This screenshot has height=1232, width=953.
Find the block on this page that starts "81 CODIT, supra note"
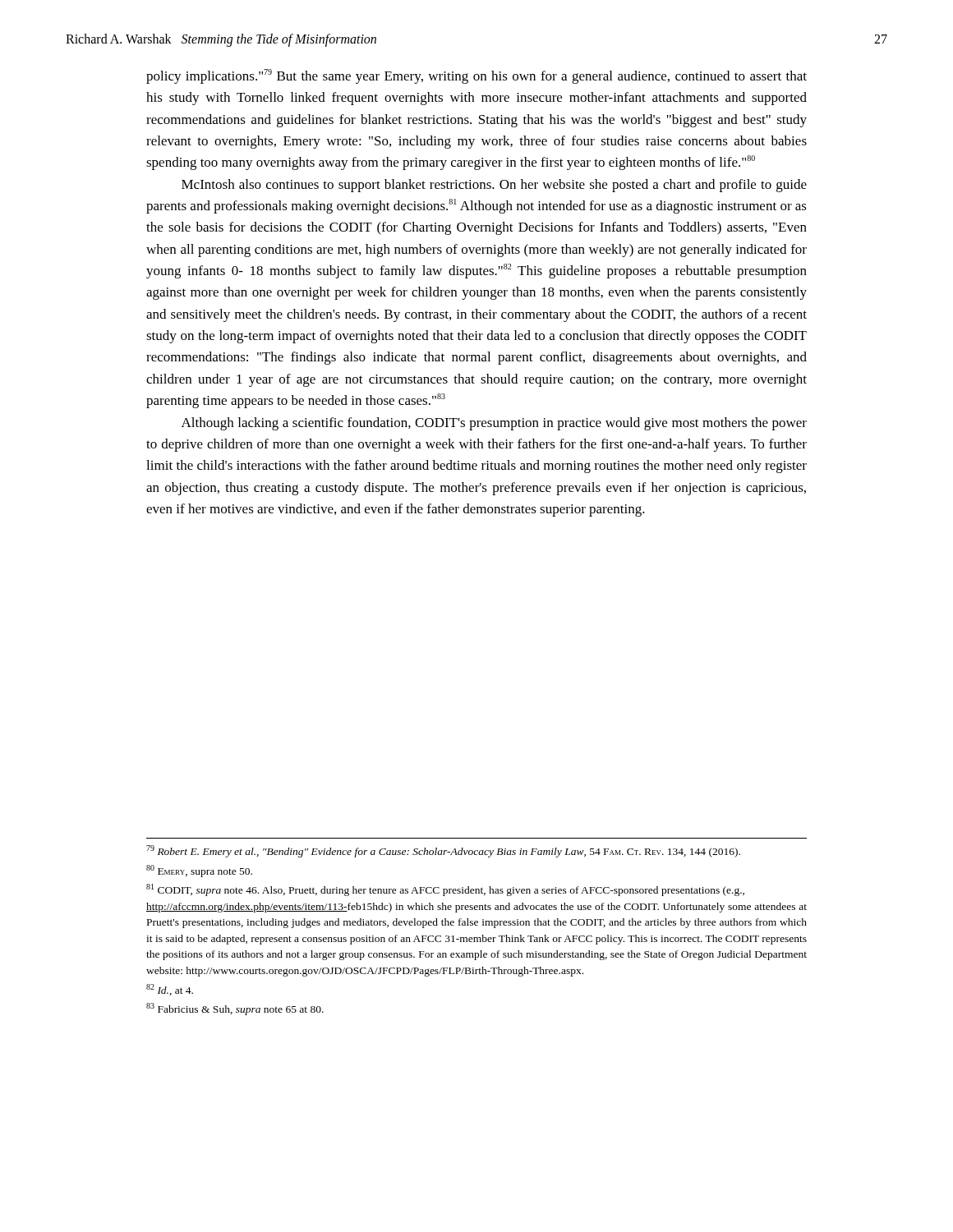point(476,929)
